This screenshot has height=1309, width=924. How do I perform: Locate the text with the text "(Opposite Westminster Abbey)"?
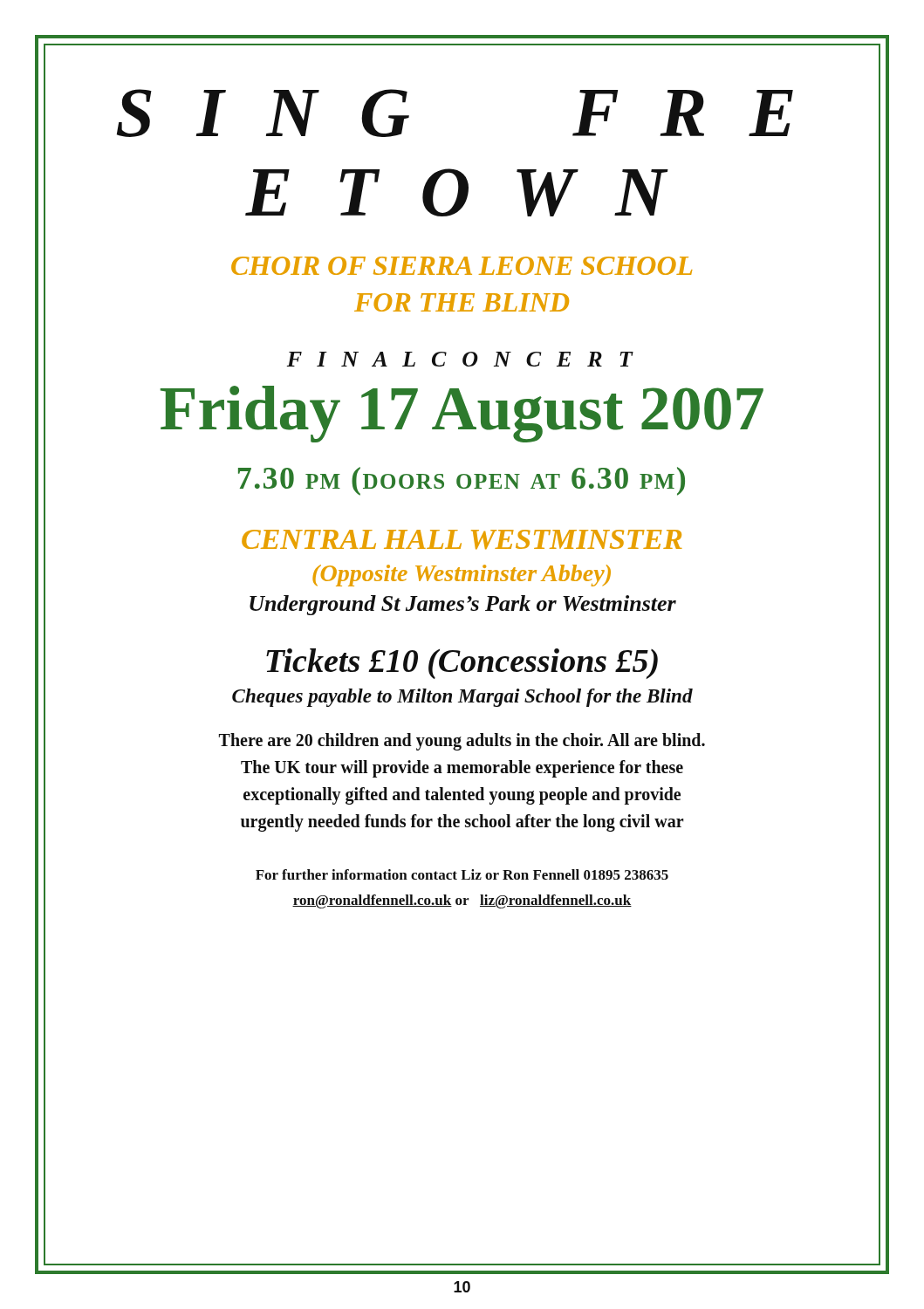pos(462,573)
